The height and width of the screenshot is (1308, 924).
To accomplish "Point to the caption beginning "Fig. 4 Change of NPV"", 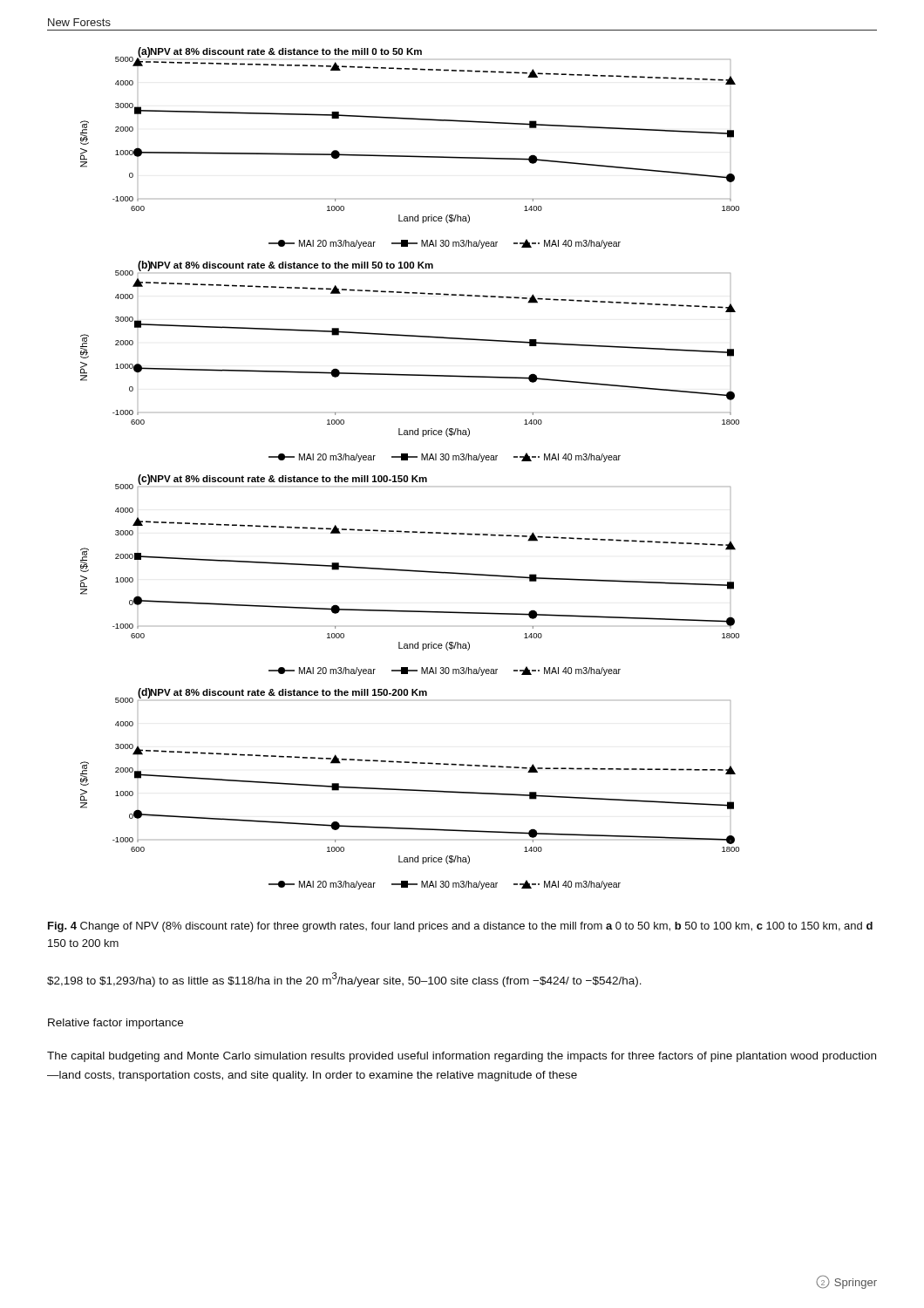I will click(460, 934).
